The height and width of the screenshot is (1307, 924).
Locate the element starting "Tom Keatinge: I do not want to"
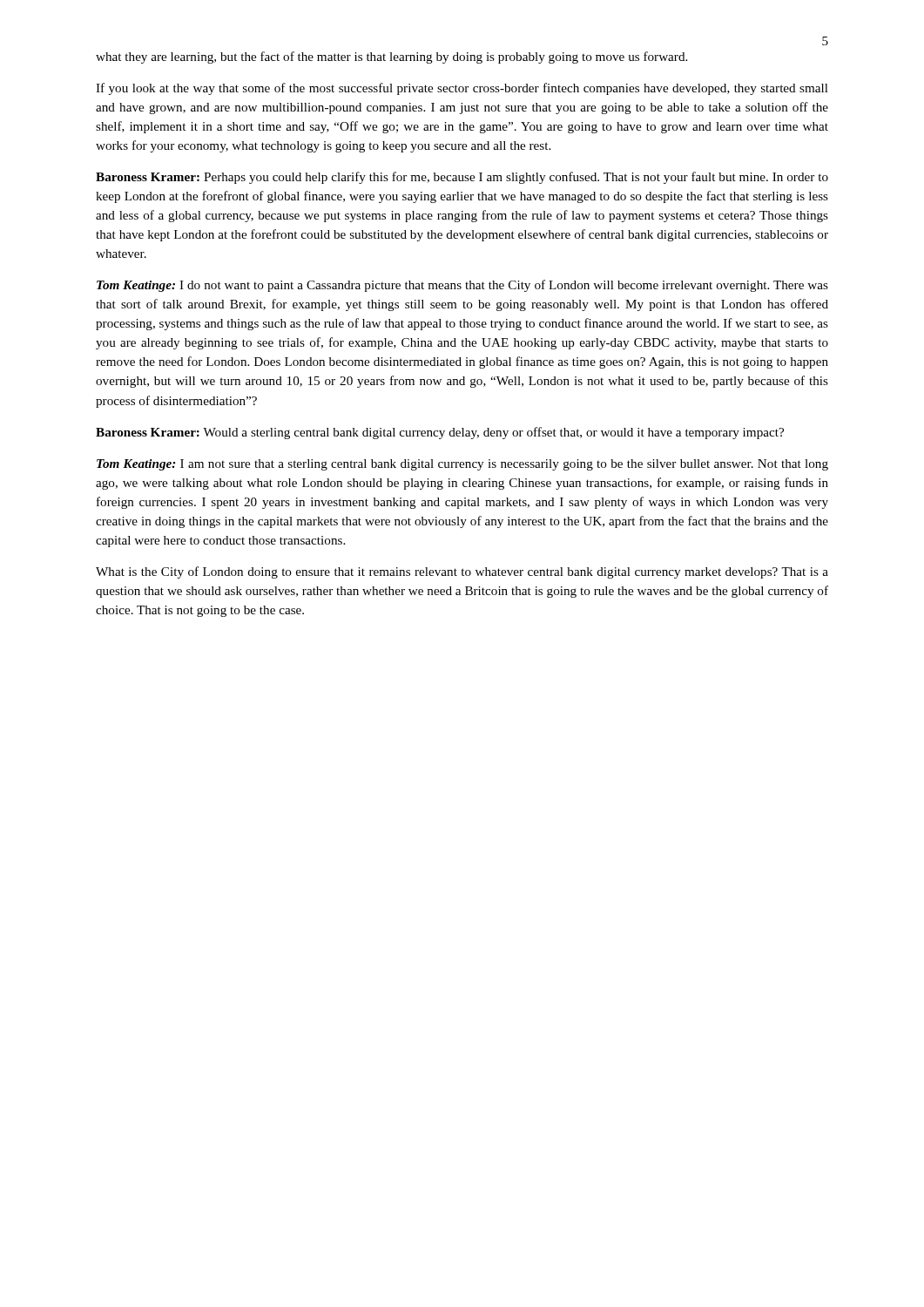tap(462, 343)
